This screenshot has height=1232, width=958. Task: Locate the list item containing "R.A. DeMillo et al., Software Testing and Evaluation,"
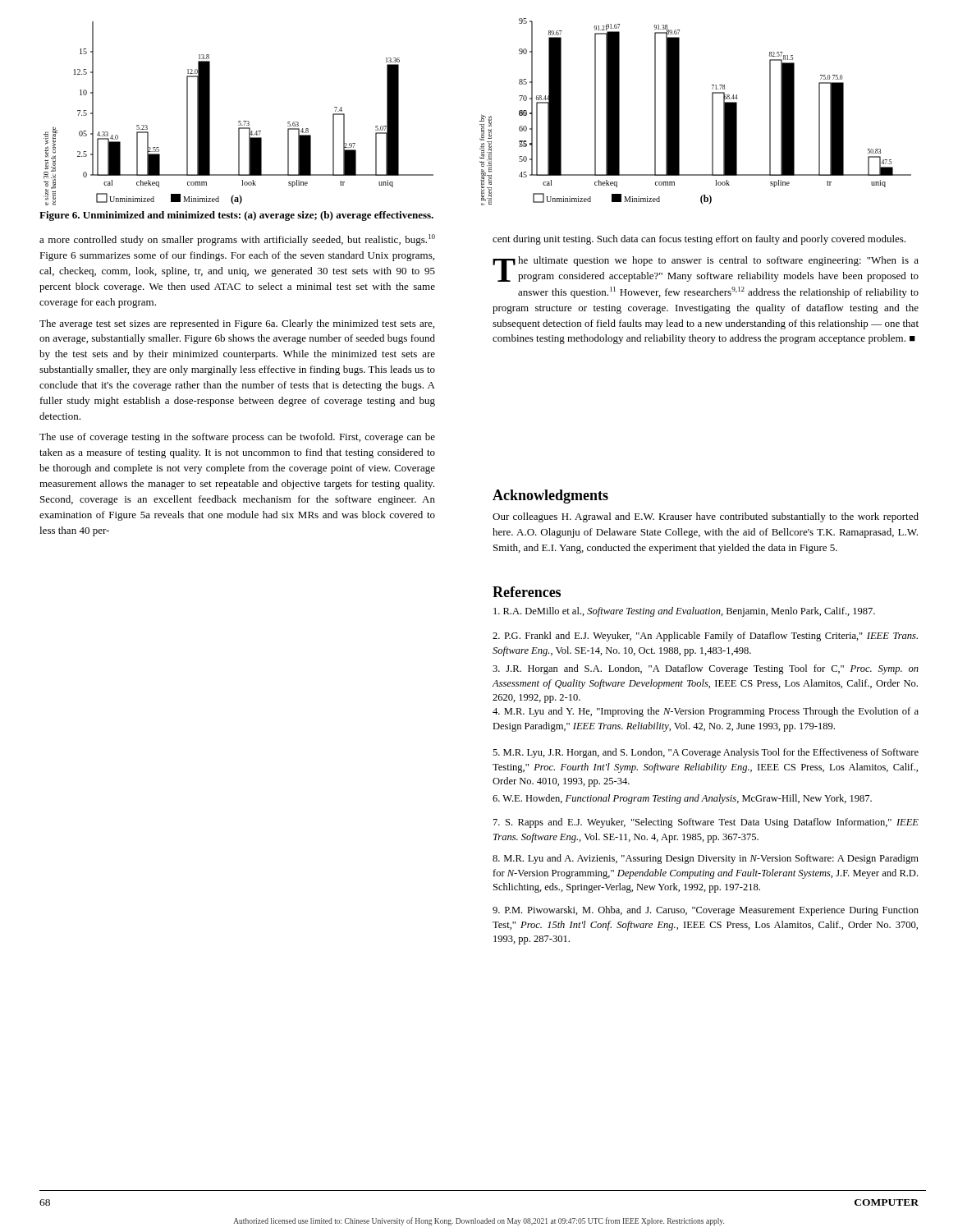click(x=706, y=612)
